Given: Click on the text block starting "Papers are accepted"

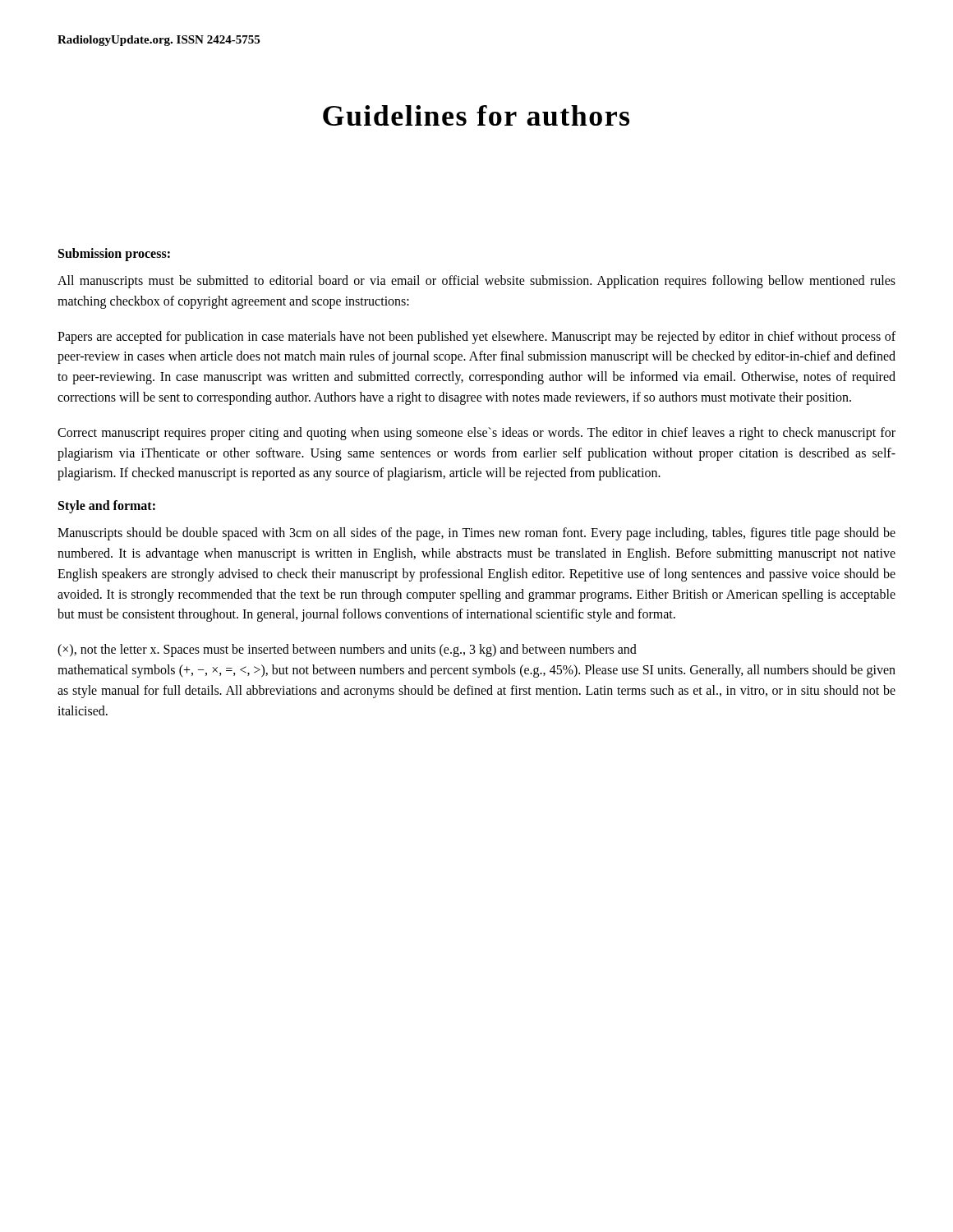Looking at the screenshot, I should coord(476,367).
